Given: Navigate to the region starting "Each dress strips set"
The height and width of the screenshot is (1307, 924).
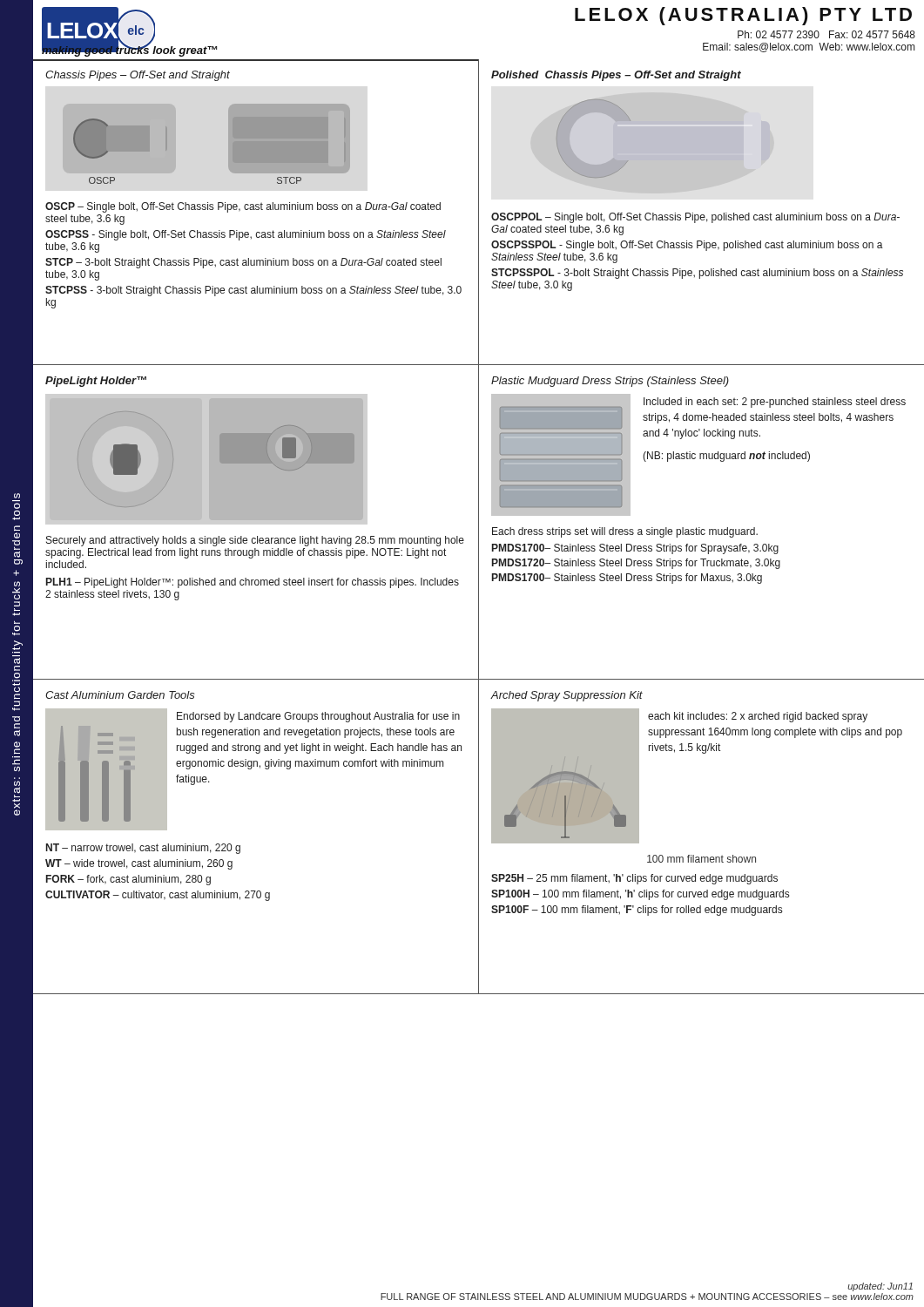Looking at the screenshot, I should click(x=625, y=531).
